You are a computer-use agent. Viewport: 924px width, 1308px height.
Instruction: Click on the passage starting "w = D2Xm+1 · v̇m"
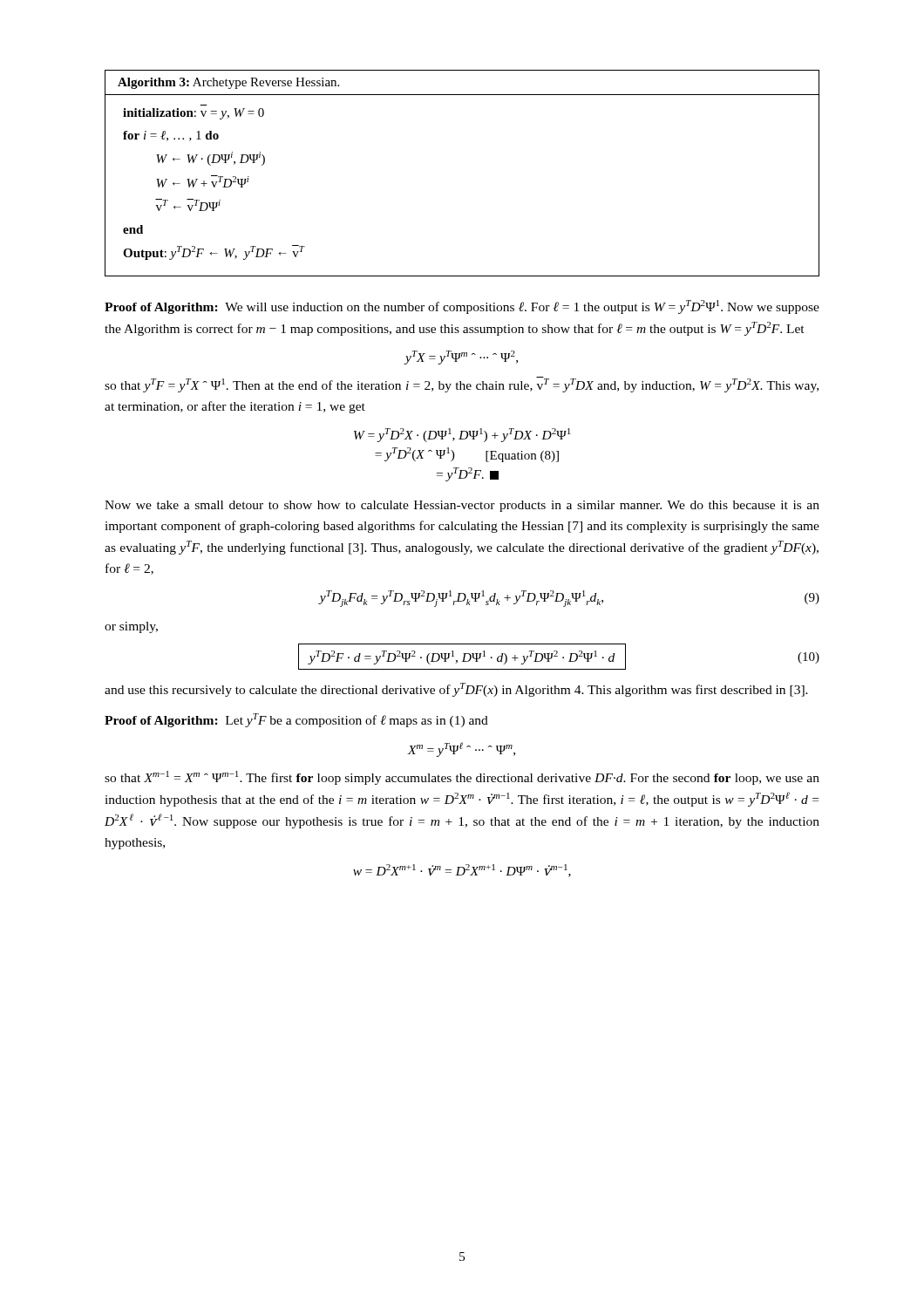[x=462, y=870]
